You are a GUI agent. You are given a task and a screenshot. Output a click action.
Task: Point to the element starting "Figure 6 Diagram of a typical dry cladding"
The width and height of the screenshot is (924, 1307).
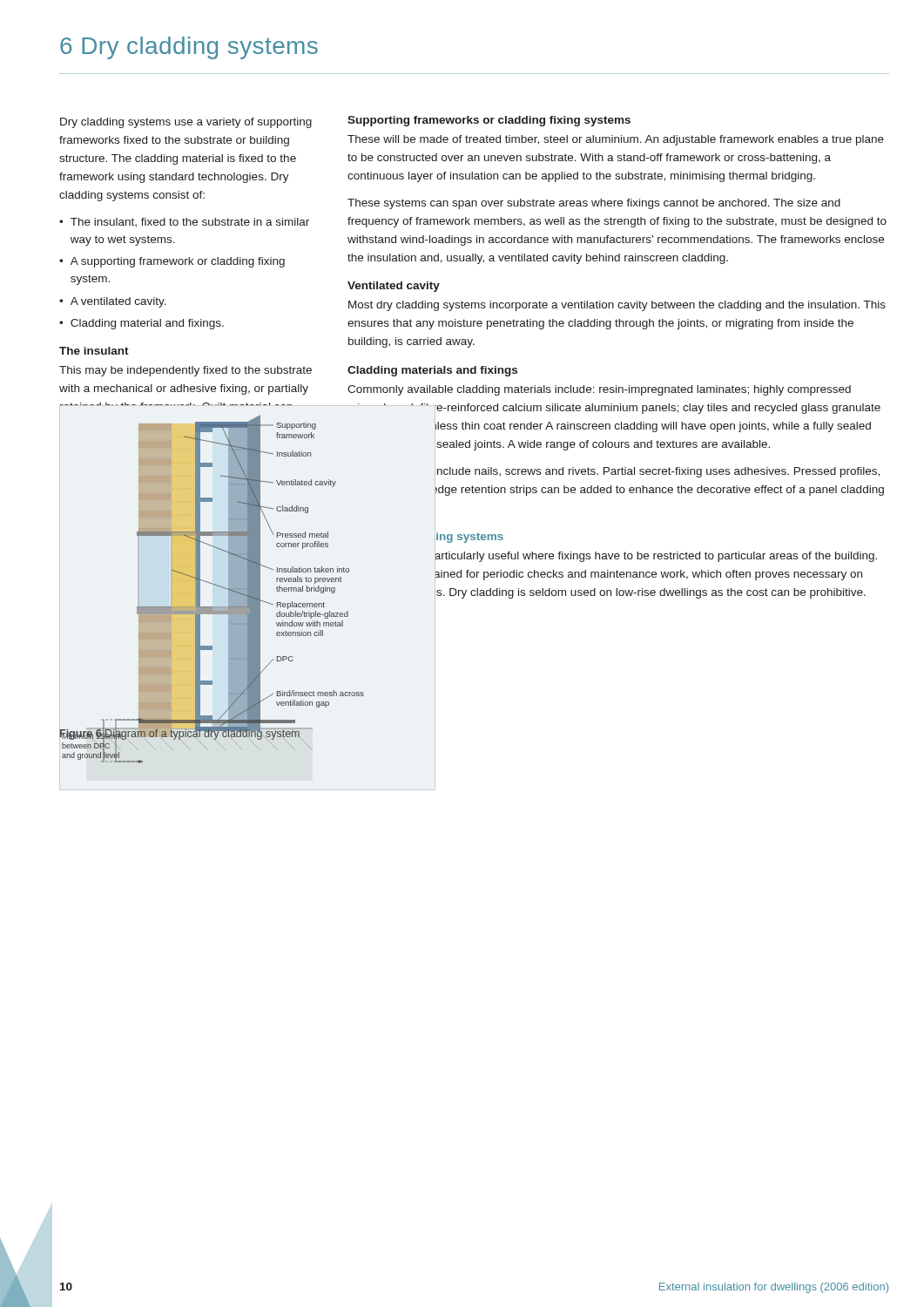pyautogui.click(x=180, y=734)
